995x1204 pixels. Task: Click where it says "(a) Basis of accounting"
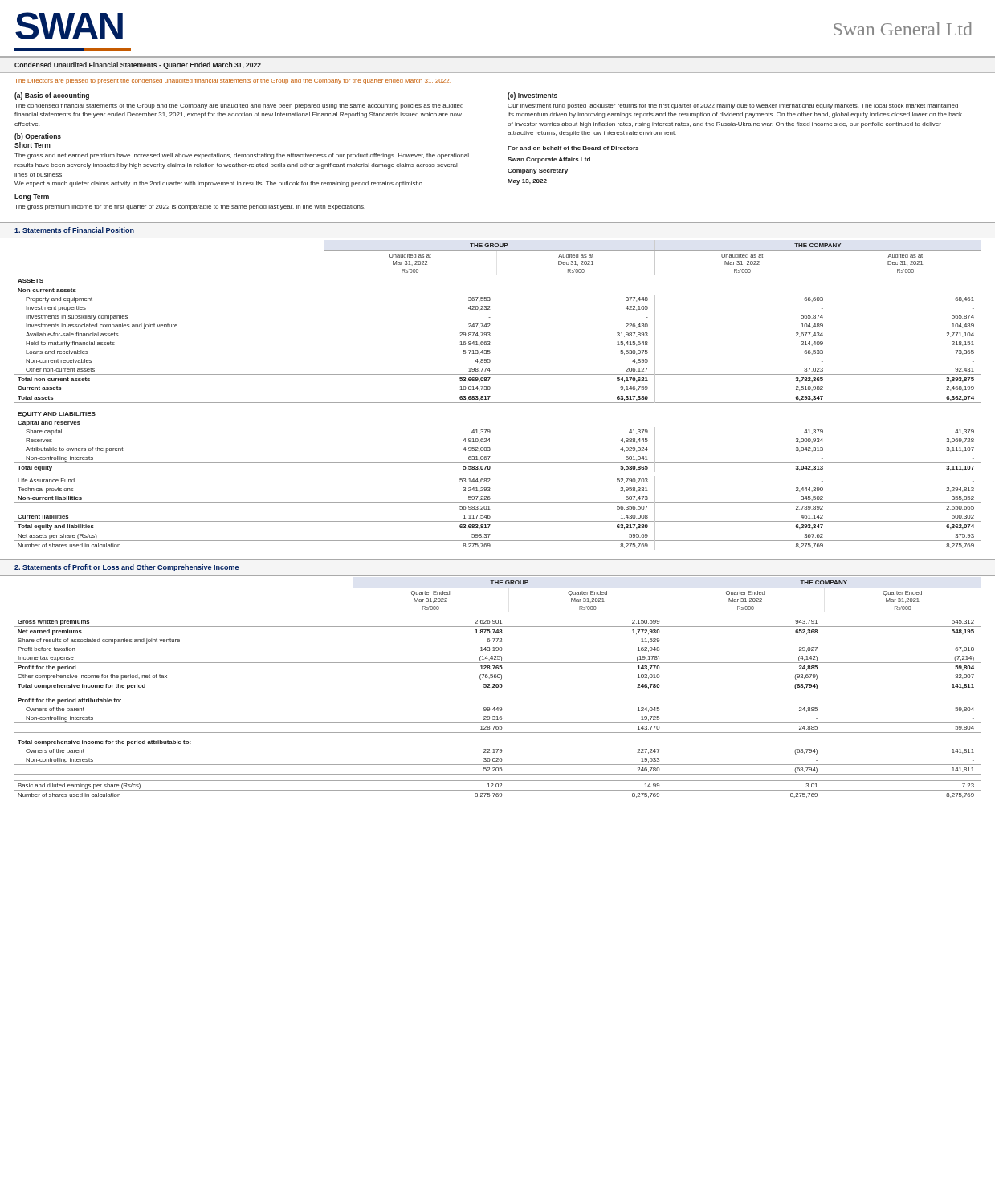52,95
